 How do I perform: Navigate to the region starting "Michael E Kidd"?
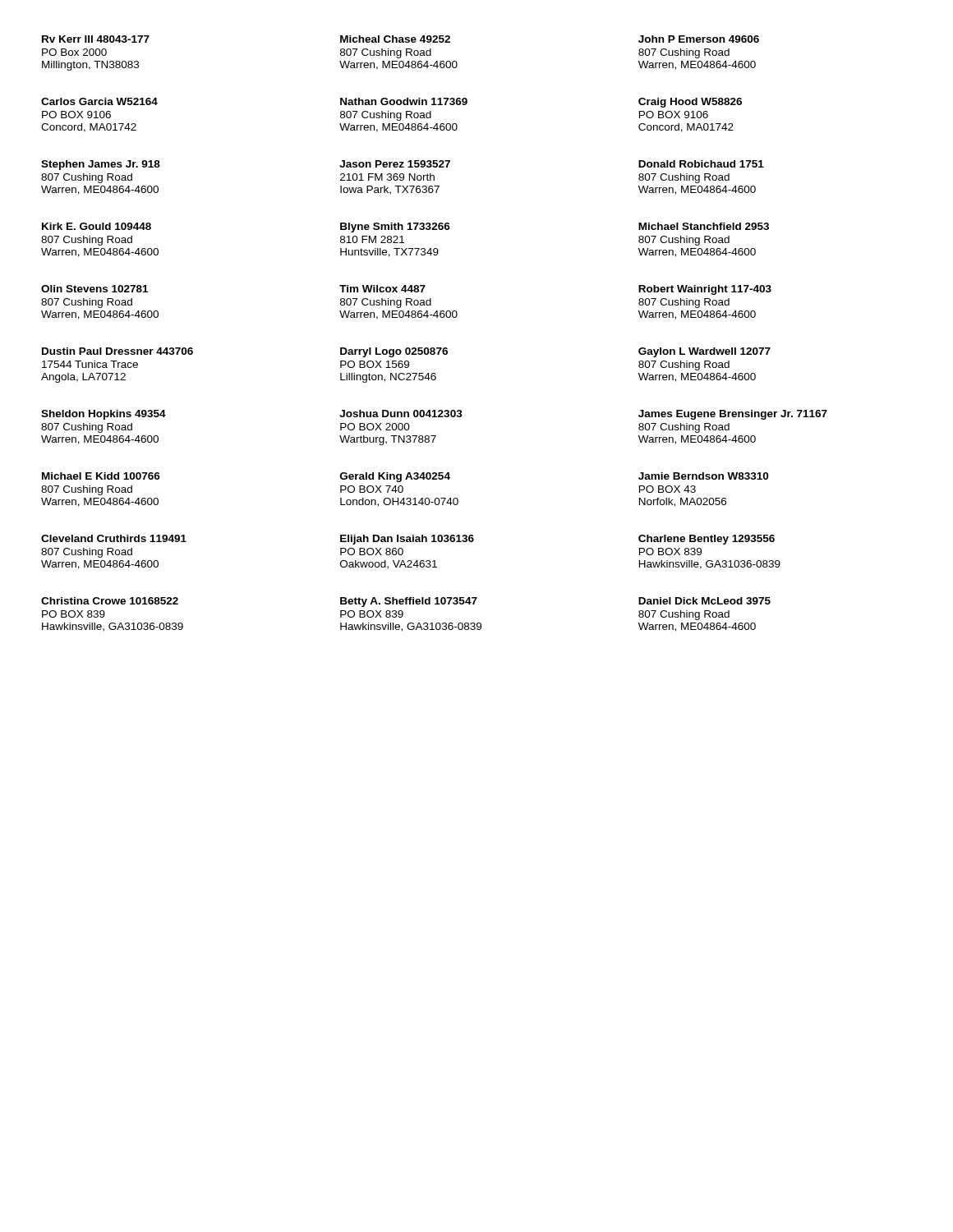pyautogui.click(x=101, y=476)
